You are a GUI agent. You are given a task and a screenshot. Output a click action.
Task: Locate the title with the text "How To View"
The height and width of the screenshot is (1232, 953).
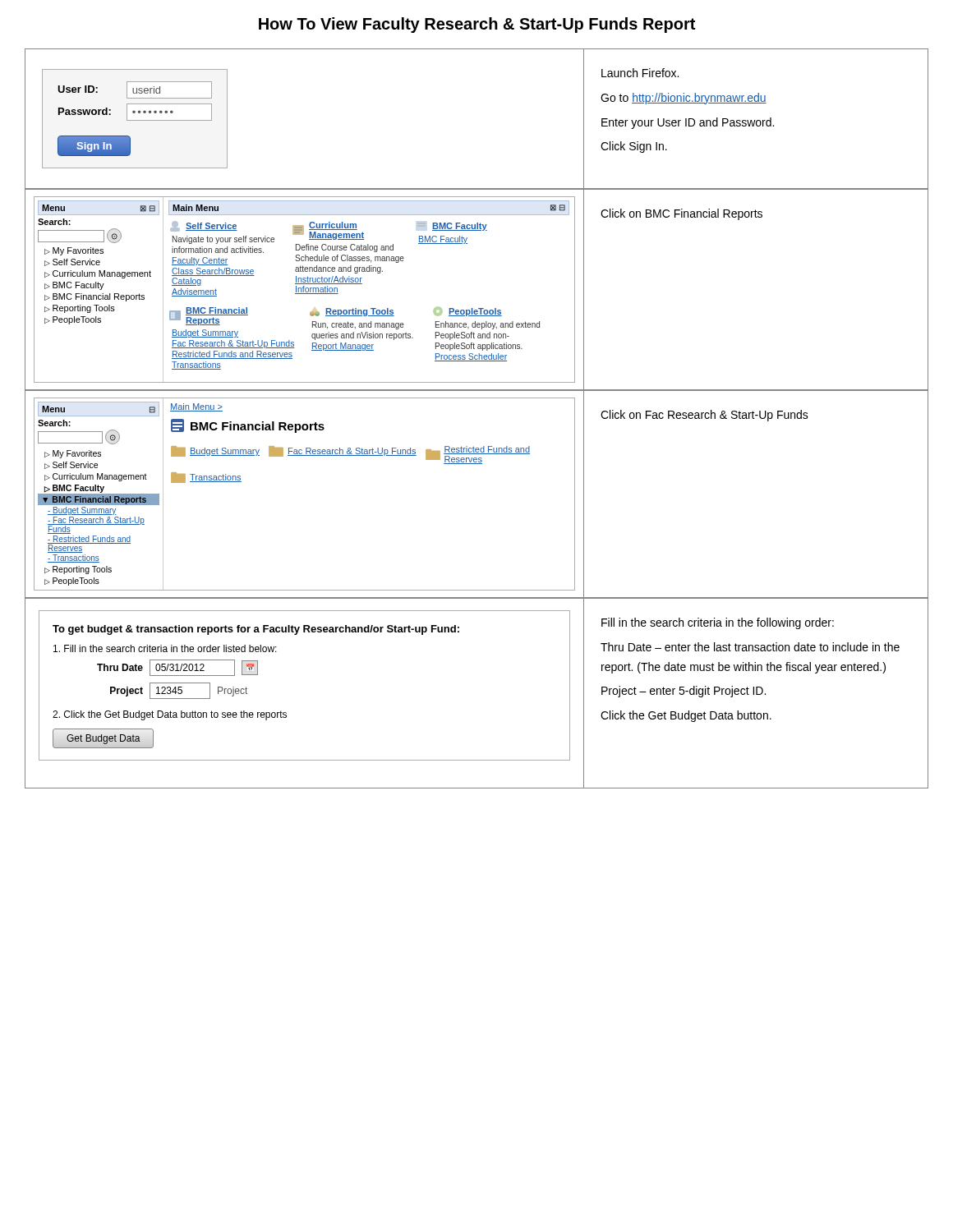[x=476, y=24]
